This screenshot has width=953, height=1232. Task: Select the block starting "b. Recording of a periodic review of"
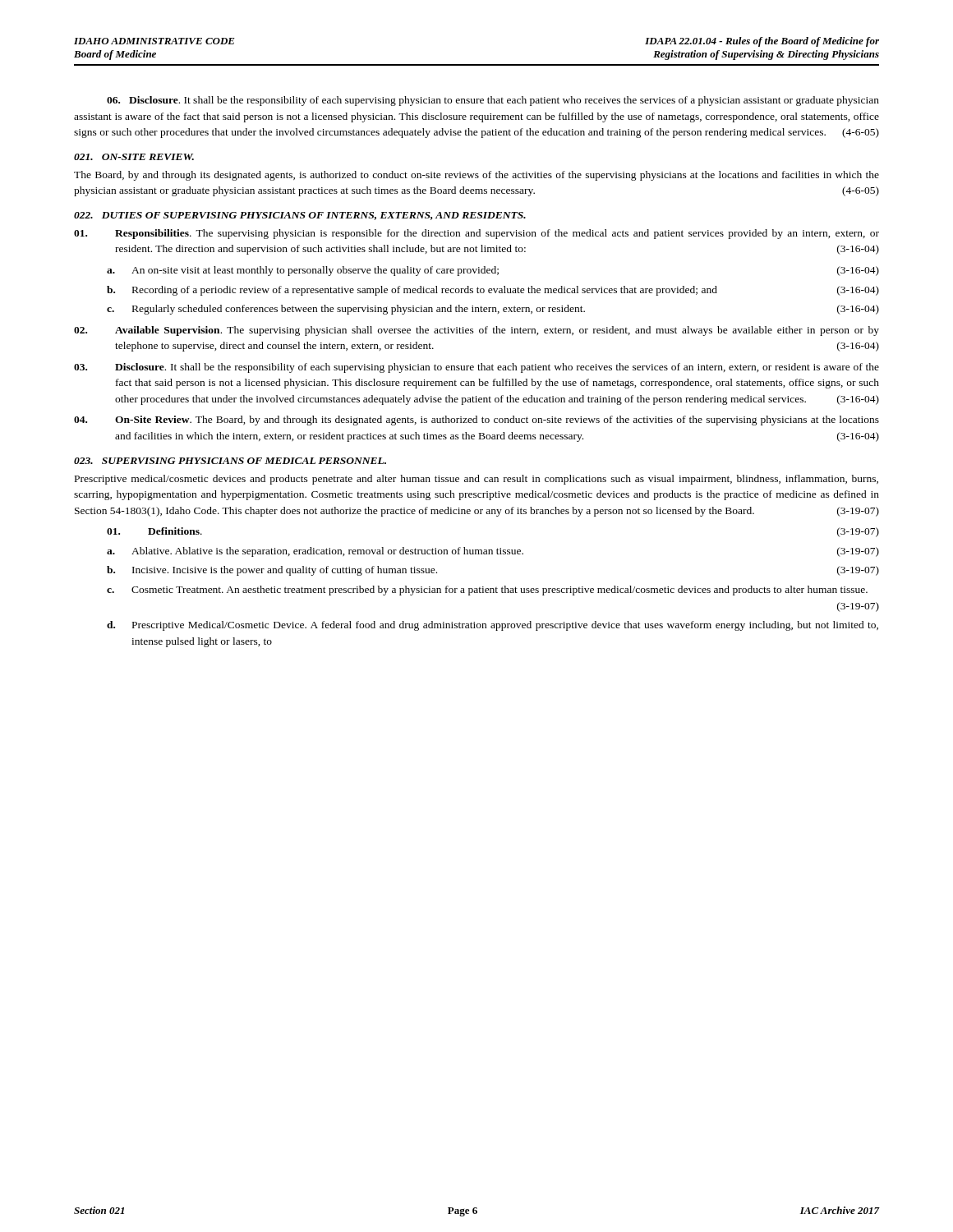(493, 289)
